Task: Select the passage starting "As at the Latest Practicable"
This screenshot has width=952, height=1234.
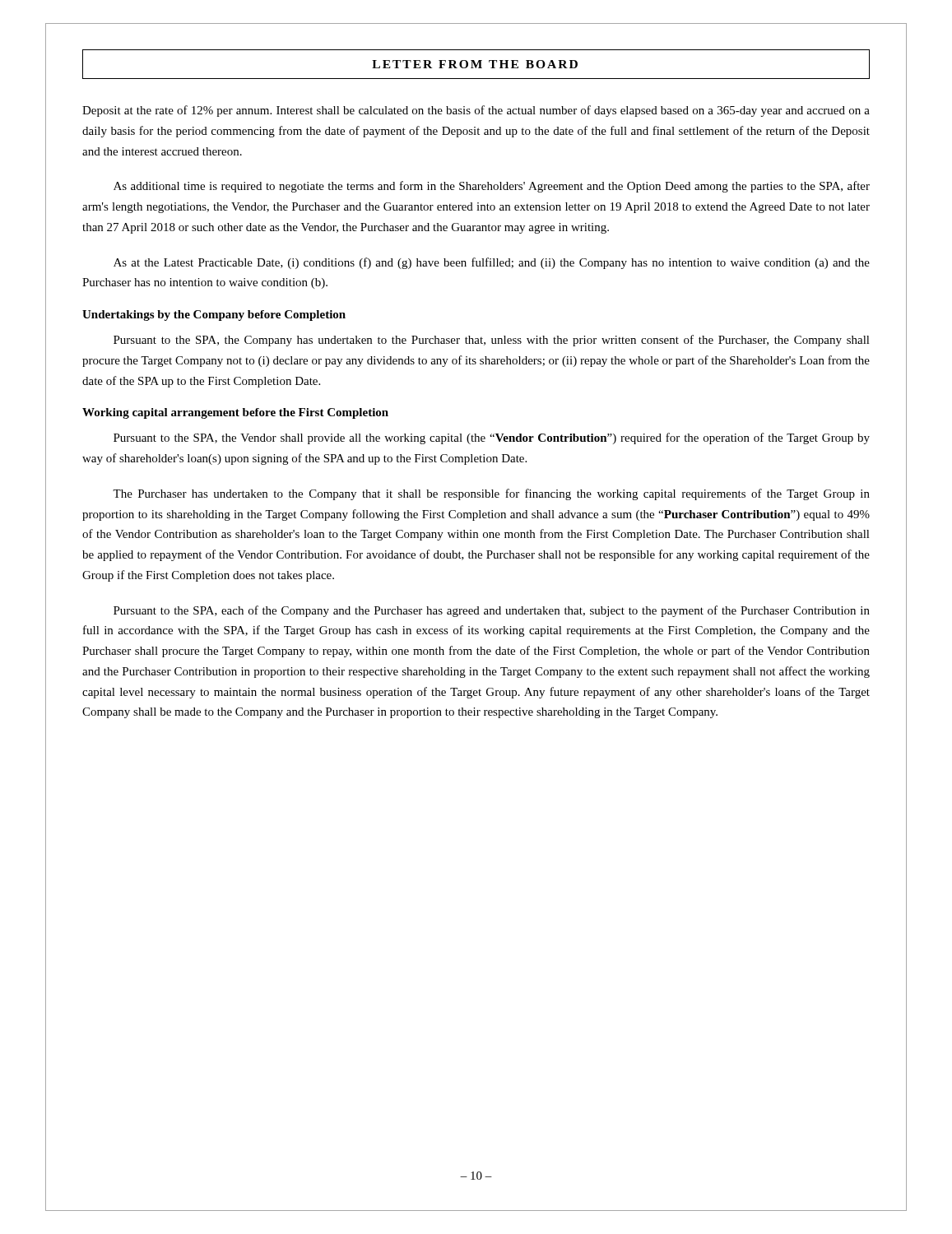Action: 476,272
